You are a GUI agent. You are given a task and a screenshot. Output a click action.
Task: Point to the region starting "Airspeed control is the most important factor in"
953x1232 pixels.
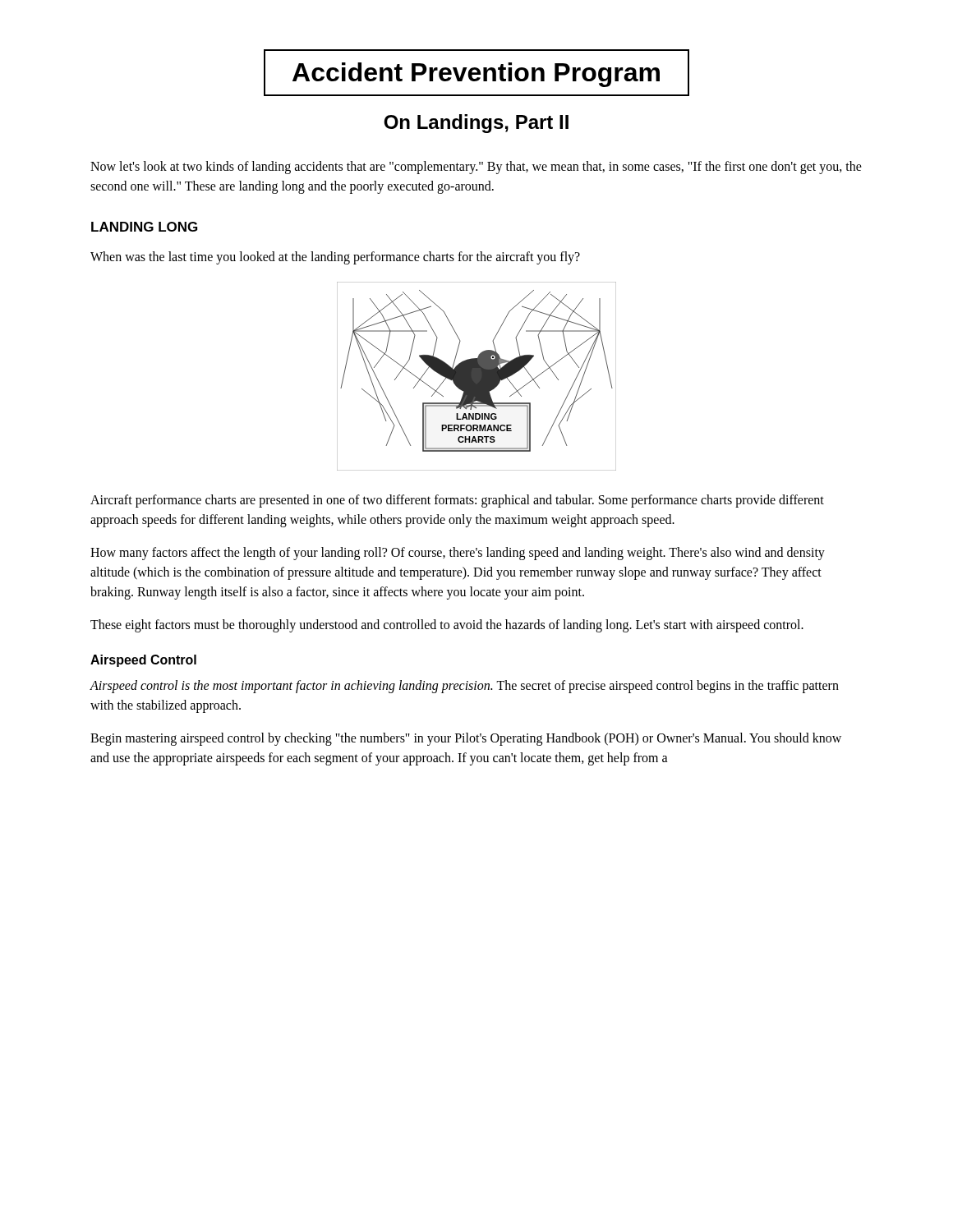coord(465,695)
